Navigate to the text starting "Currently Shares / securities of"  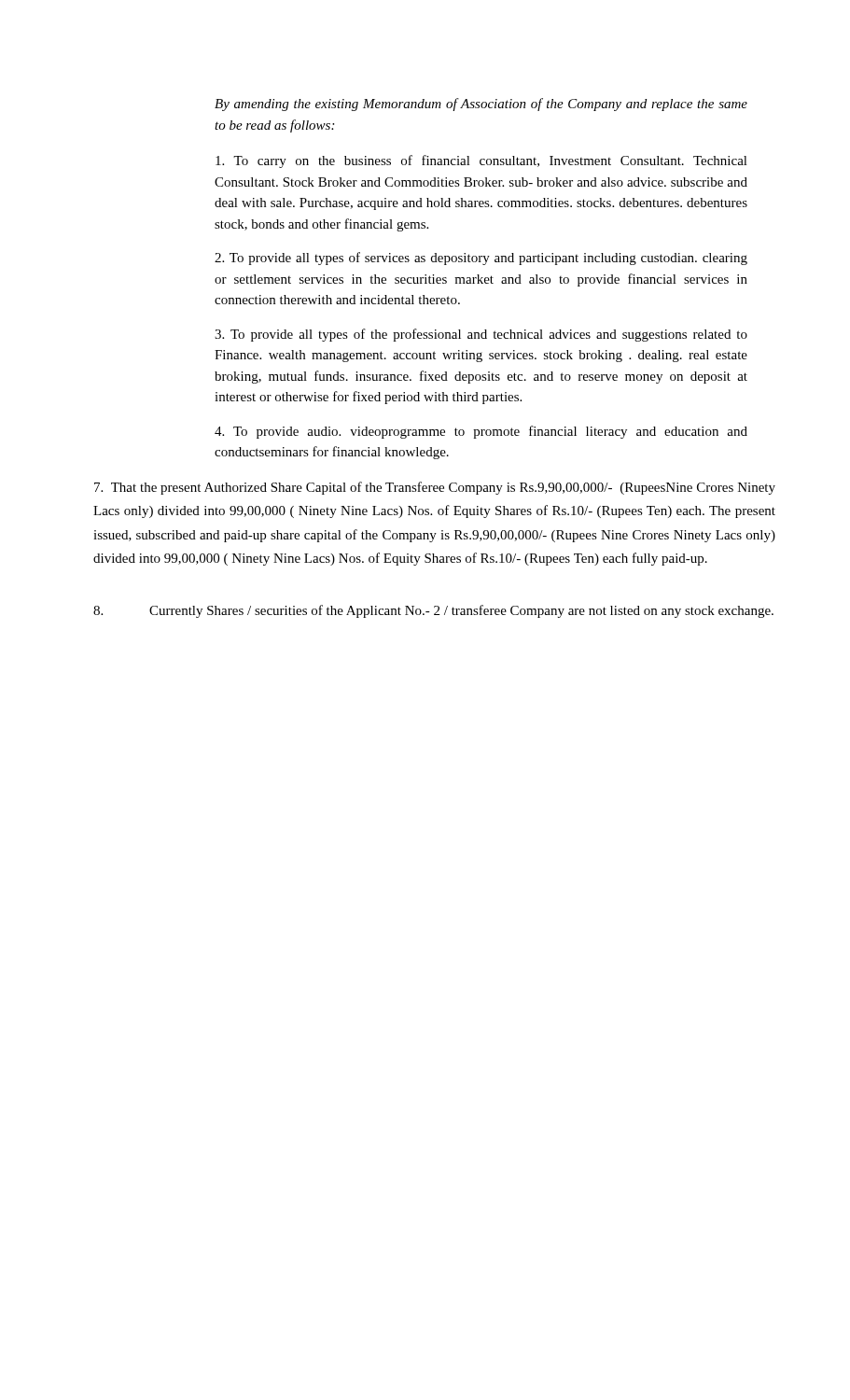click(434, 610)
